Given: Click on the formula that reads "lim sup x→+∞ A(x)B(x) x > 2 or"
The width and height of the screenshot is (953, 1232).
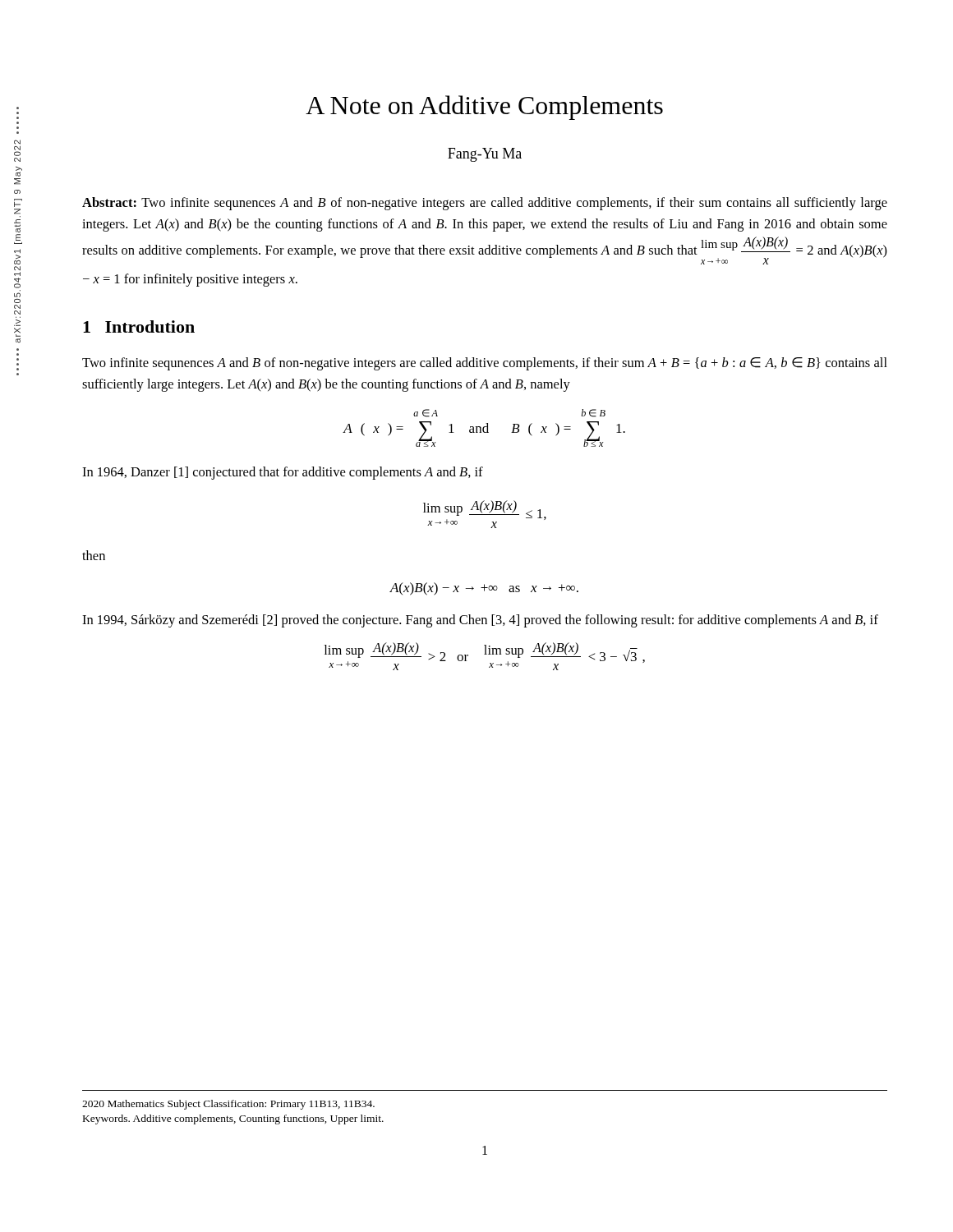Looking at the screenshot, I should tap(485, 657).
